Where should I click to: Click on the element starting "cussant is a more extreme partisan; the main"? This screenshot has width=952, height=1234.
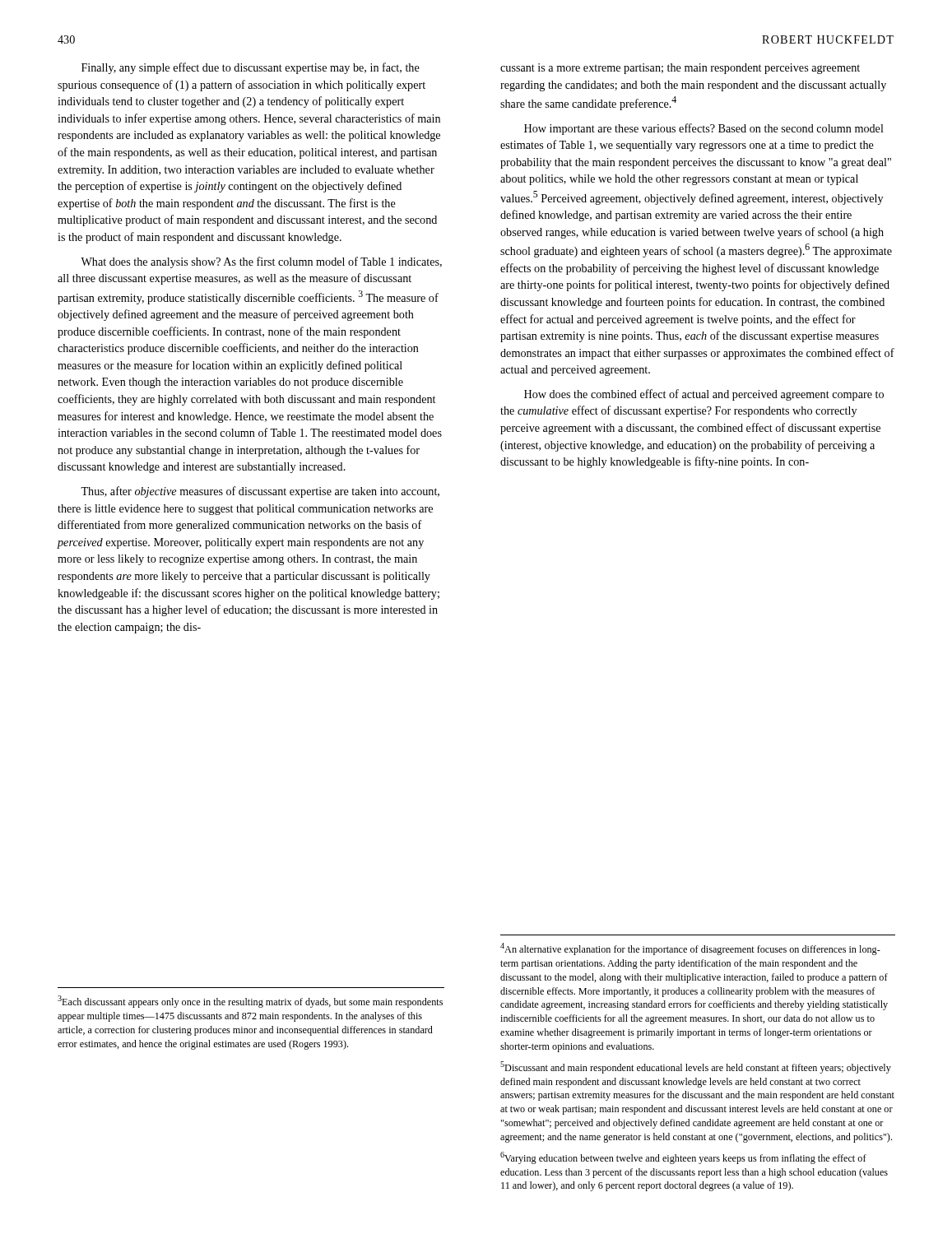[698, 265]
